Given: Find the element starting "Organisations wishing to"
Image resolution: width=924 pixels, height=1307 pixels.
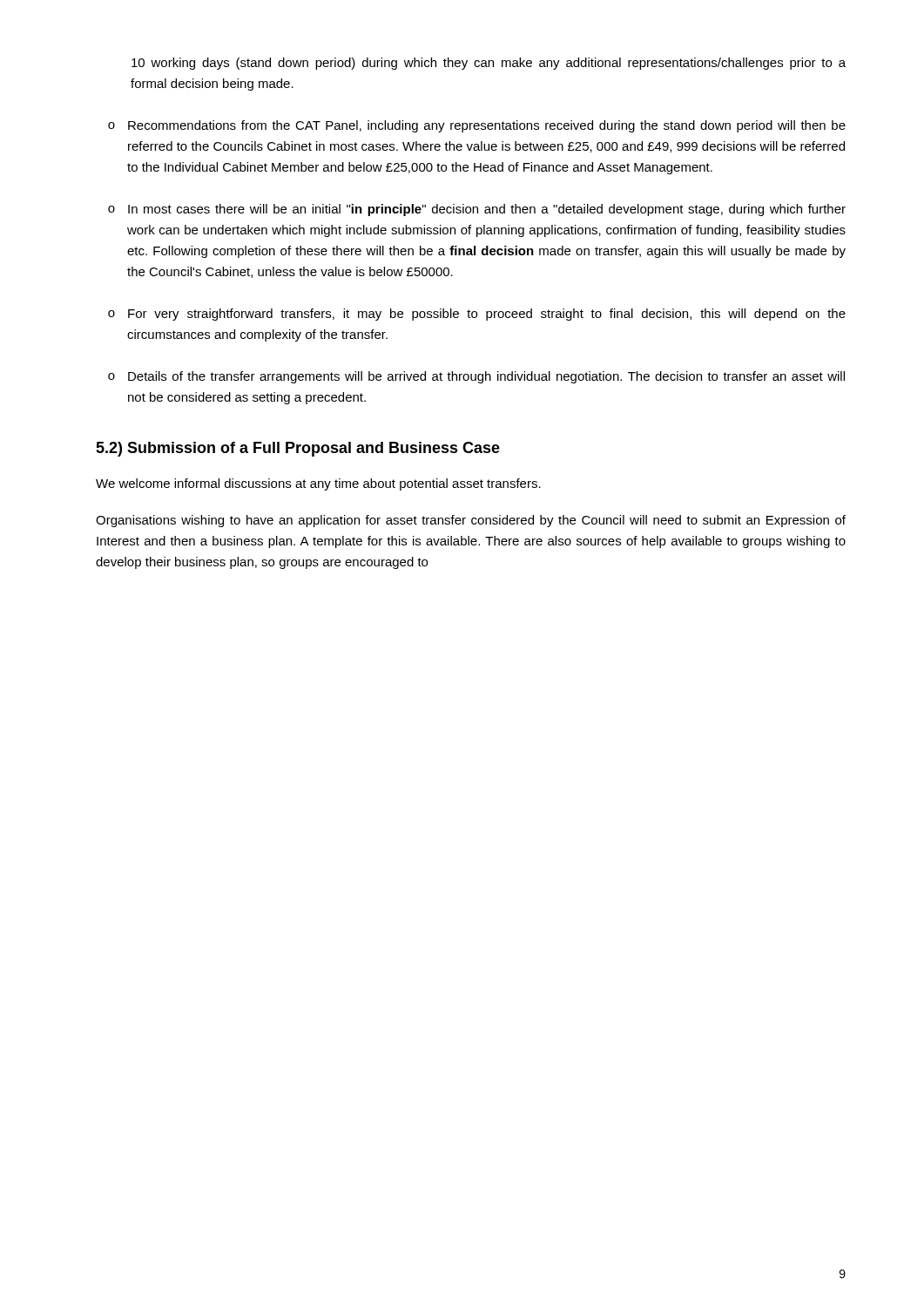Looking at the screenshot, I should [x=471, y=541].
